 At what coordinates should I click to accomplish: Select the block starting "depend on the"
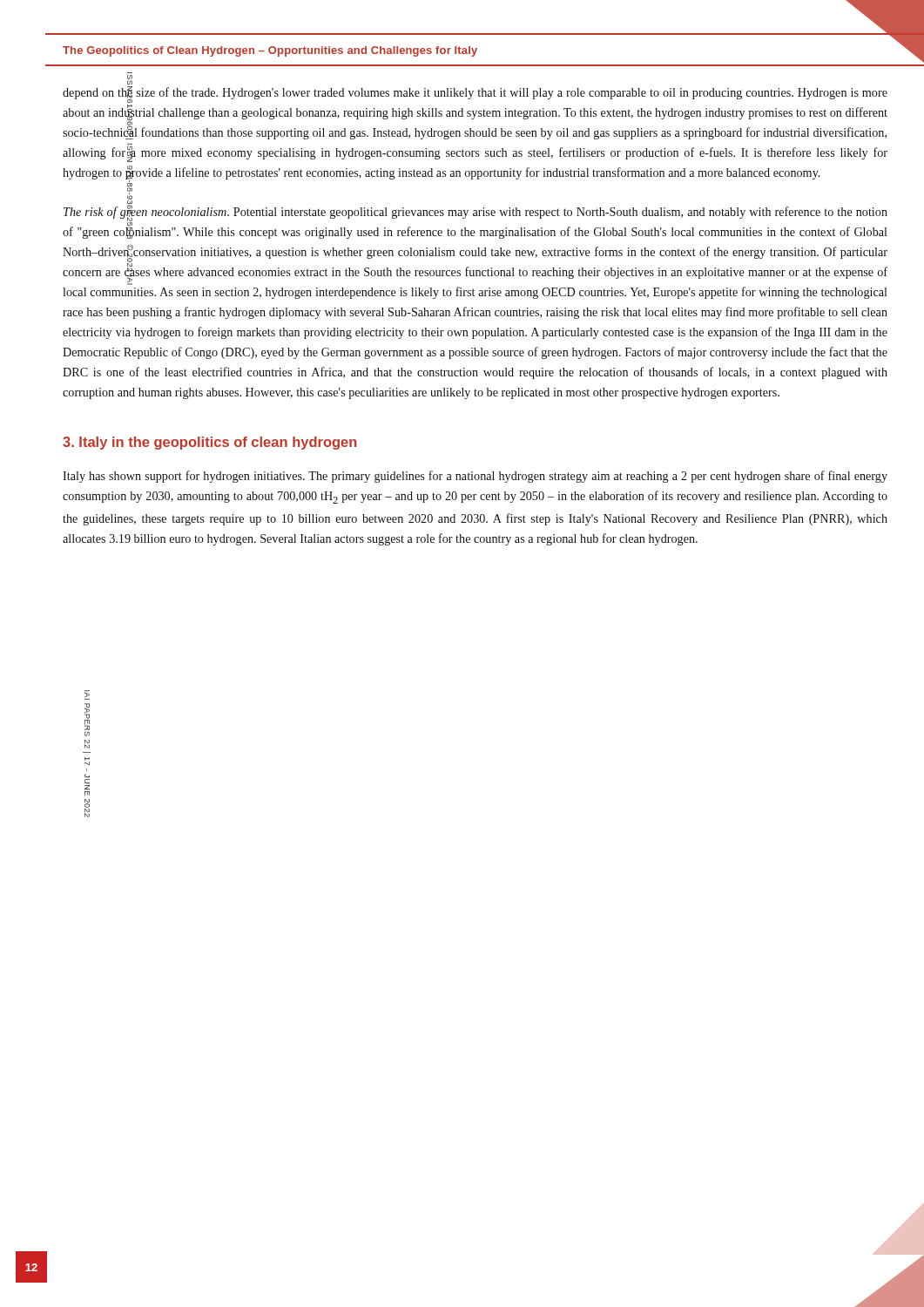click(x=475, y=132)
